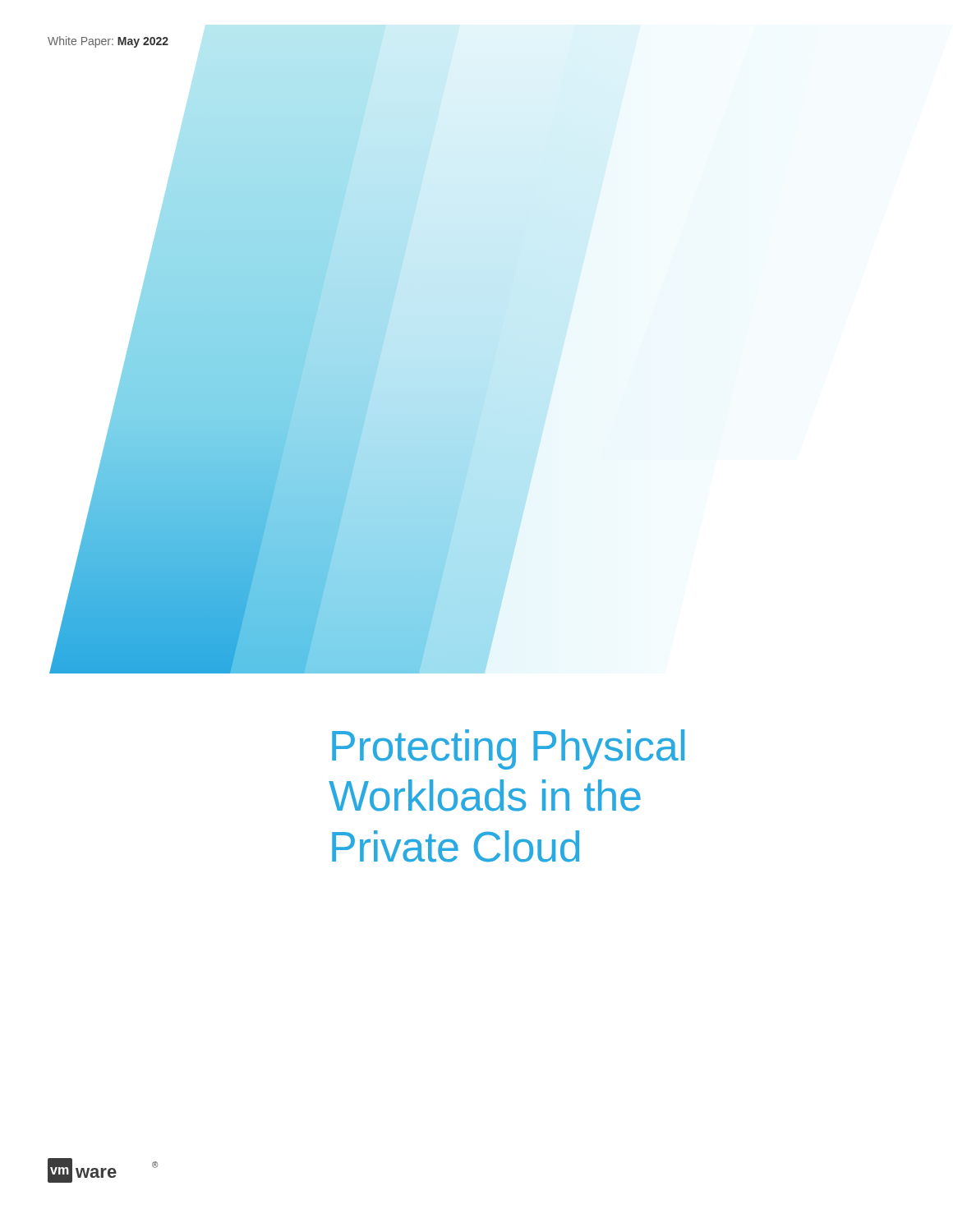Find the illustration
The image size is (953, 1232).
click(x=476, y=337)
